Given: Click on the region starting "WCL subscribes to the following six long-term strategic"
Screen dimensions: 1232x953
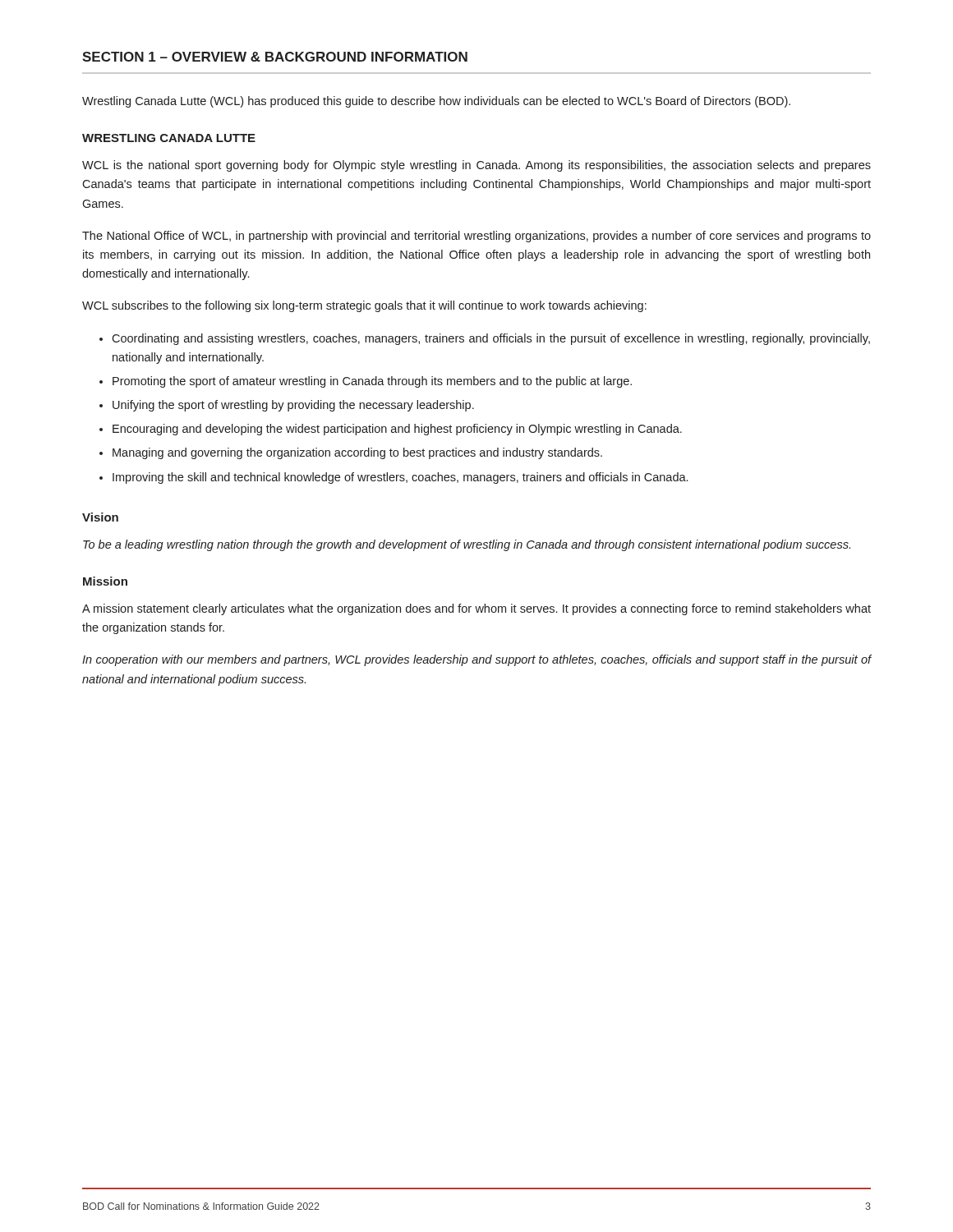Looking at the screenshot, I should coord(365,306).
